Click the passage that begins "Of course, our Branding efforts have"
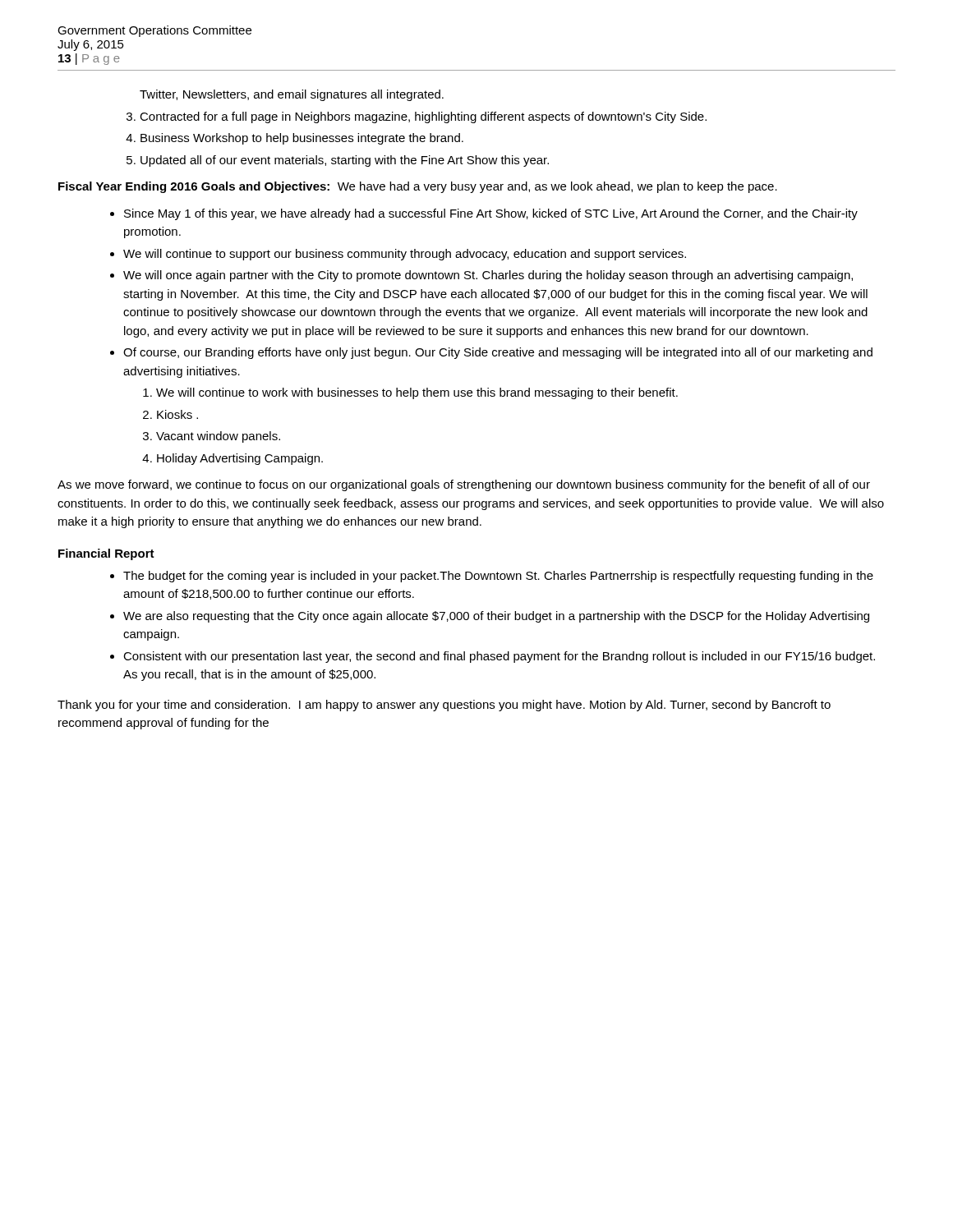 click(509, 406)
